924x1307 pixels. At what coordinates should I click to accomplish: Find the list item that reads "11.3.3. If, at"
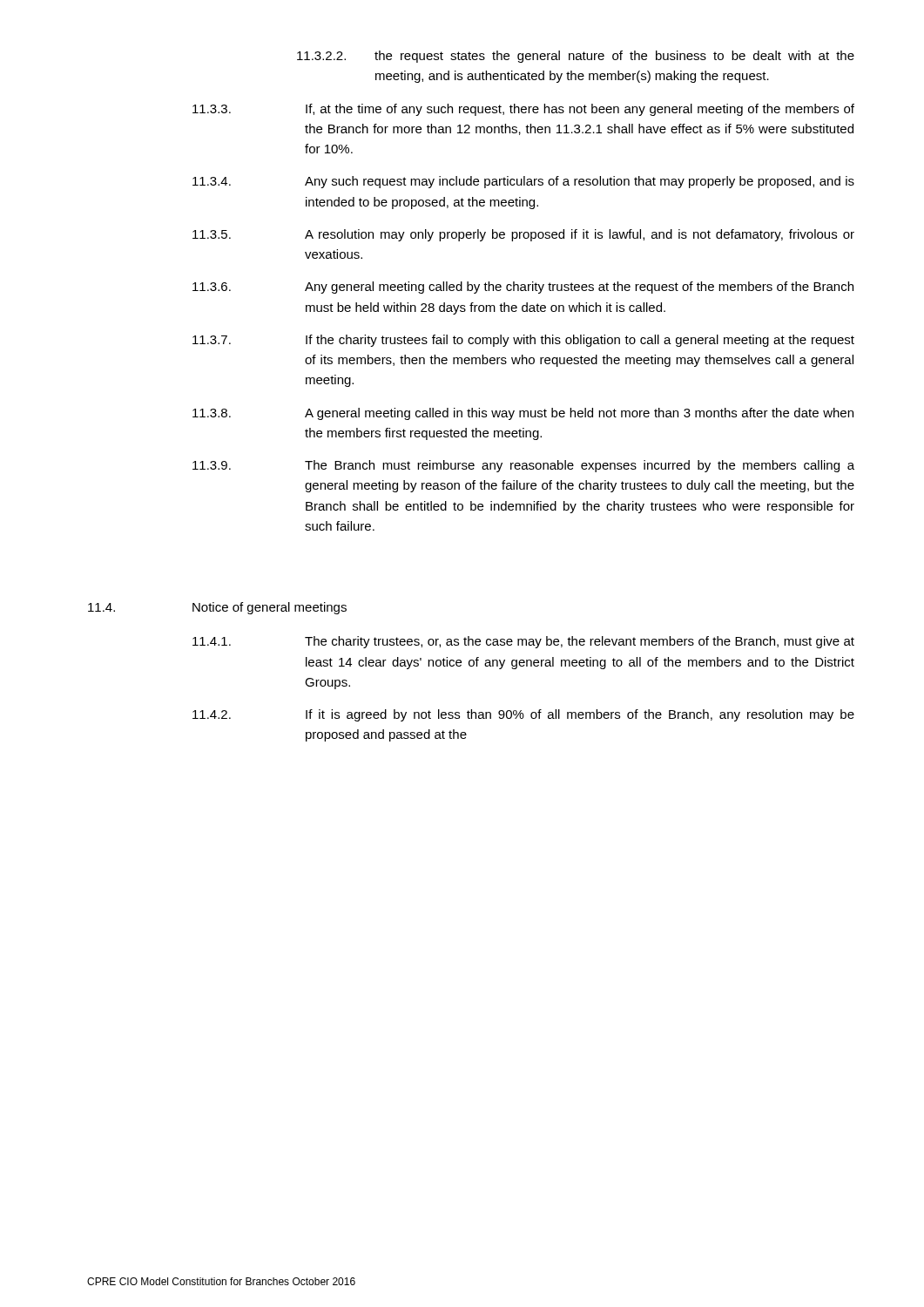click(x=523, y=128)
